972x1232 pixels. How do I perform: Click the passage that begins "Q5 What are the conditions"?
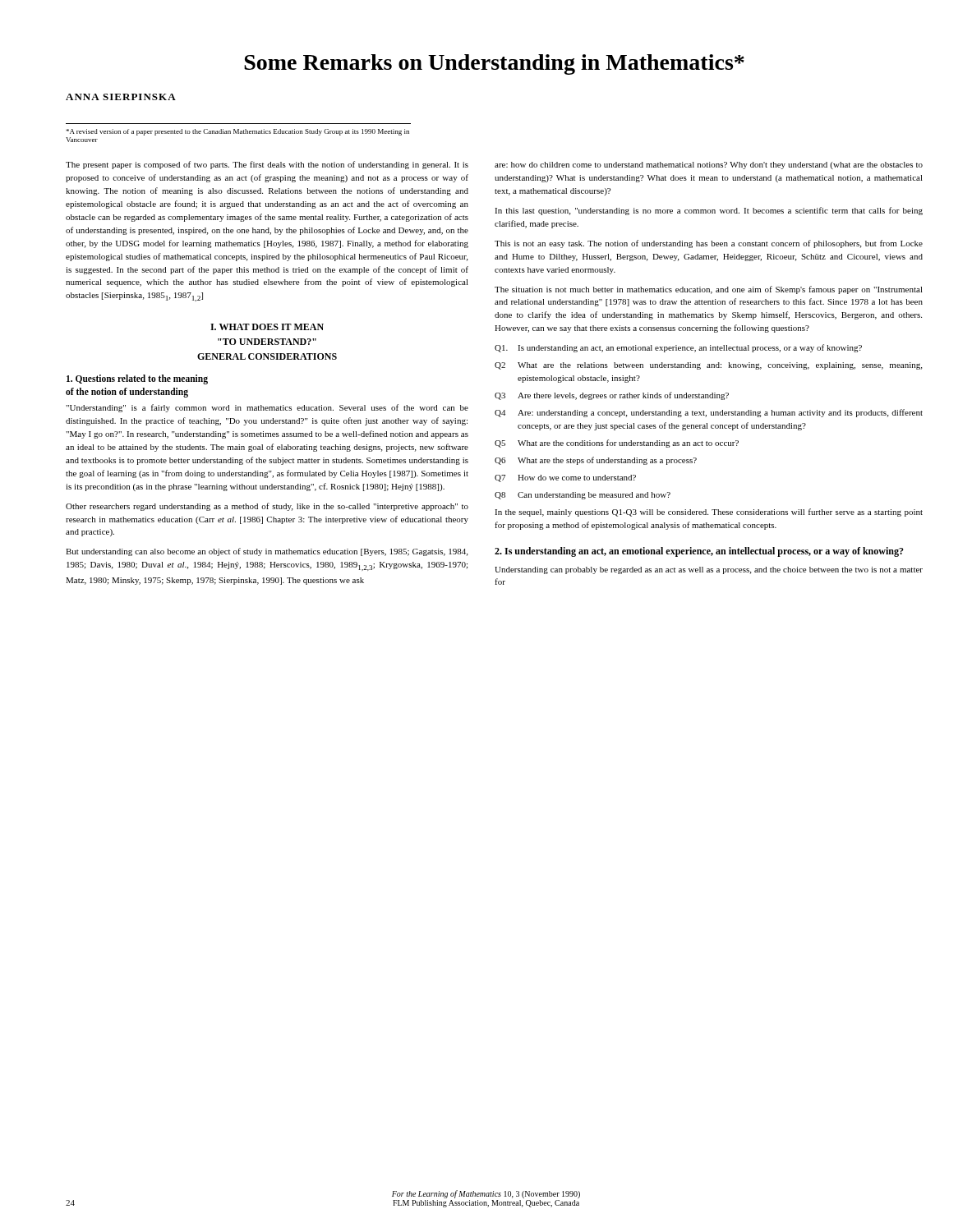click(x=709, y=443)
